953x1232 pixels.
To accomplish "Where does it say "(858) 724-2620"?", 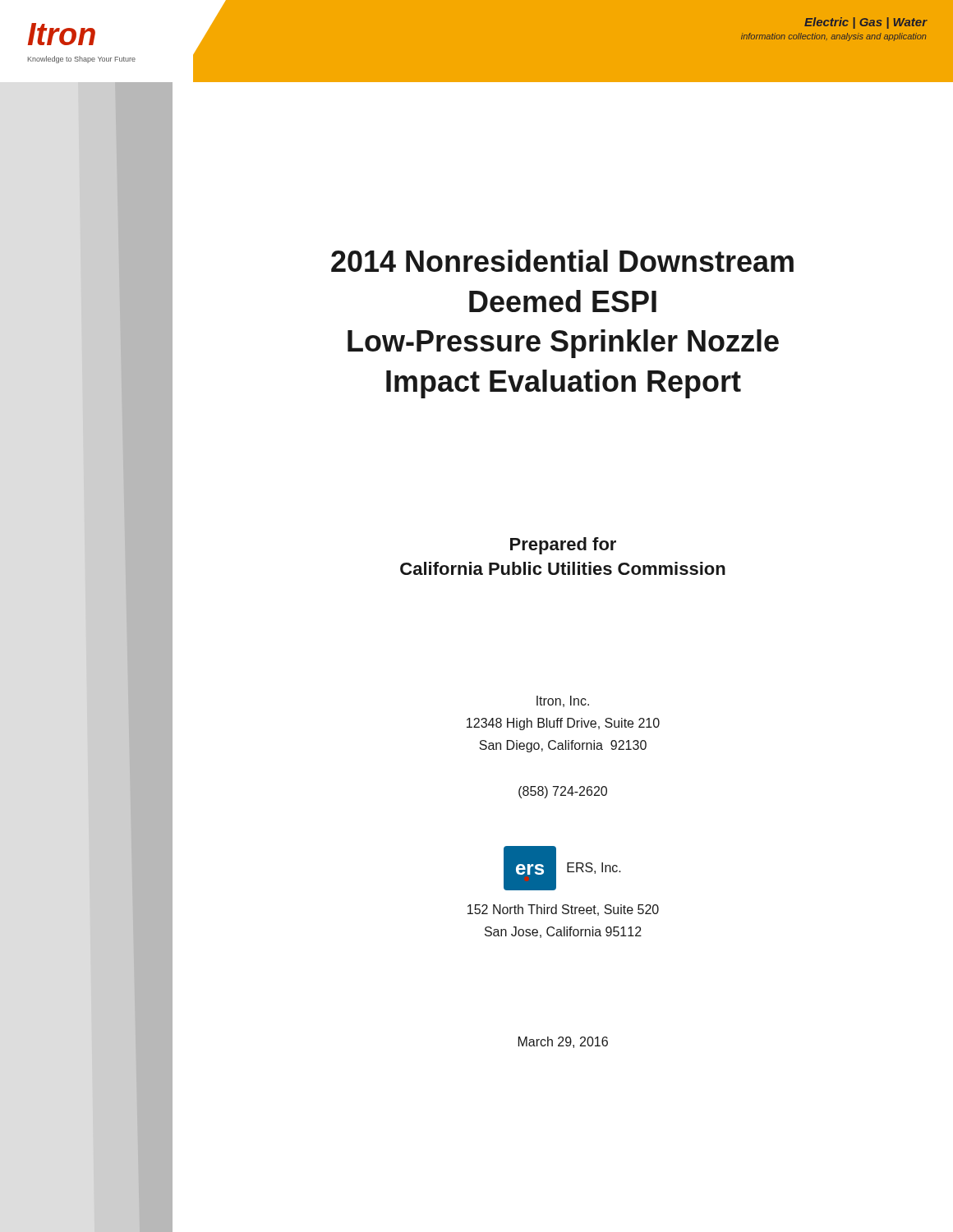I will pos(563,792).
